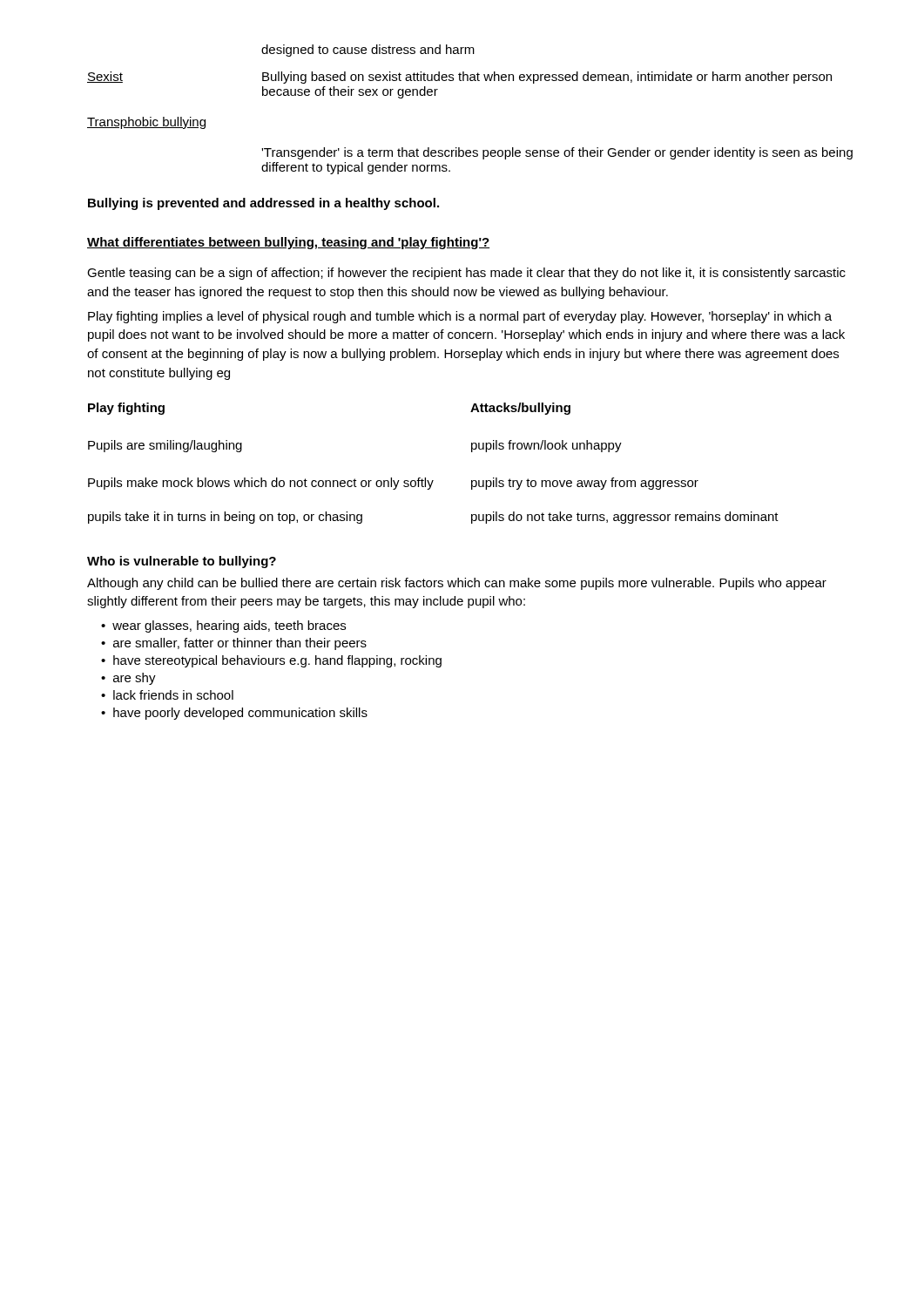Locate the passage starting "• are smaller, fatter or thinner than"
The width and height of the screenshot is (924, 1307).
234,643
